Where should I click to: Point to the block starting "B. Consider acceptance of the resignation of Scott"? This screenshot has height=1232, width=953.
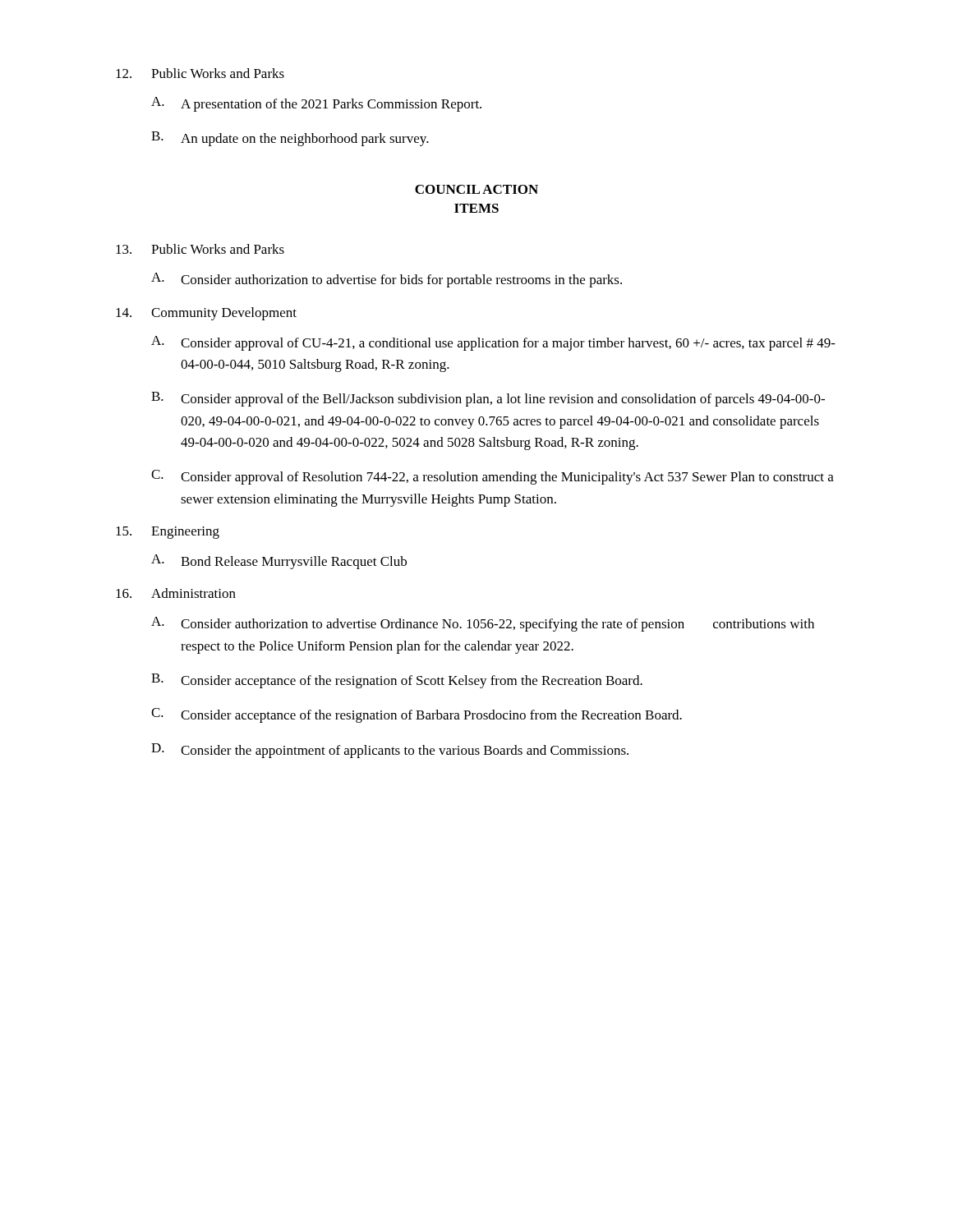point(495,681)
